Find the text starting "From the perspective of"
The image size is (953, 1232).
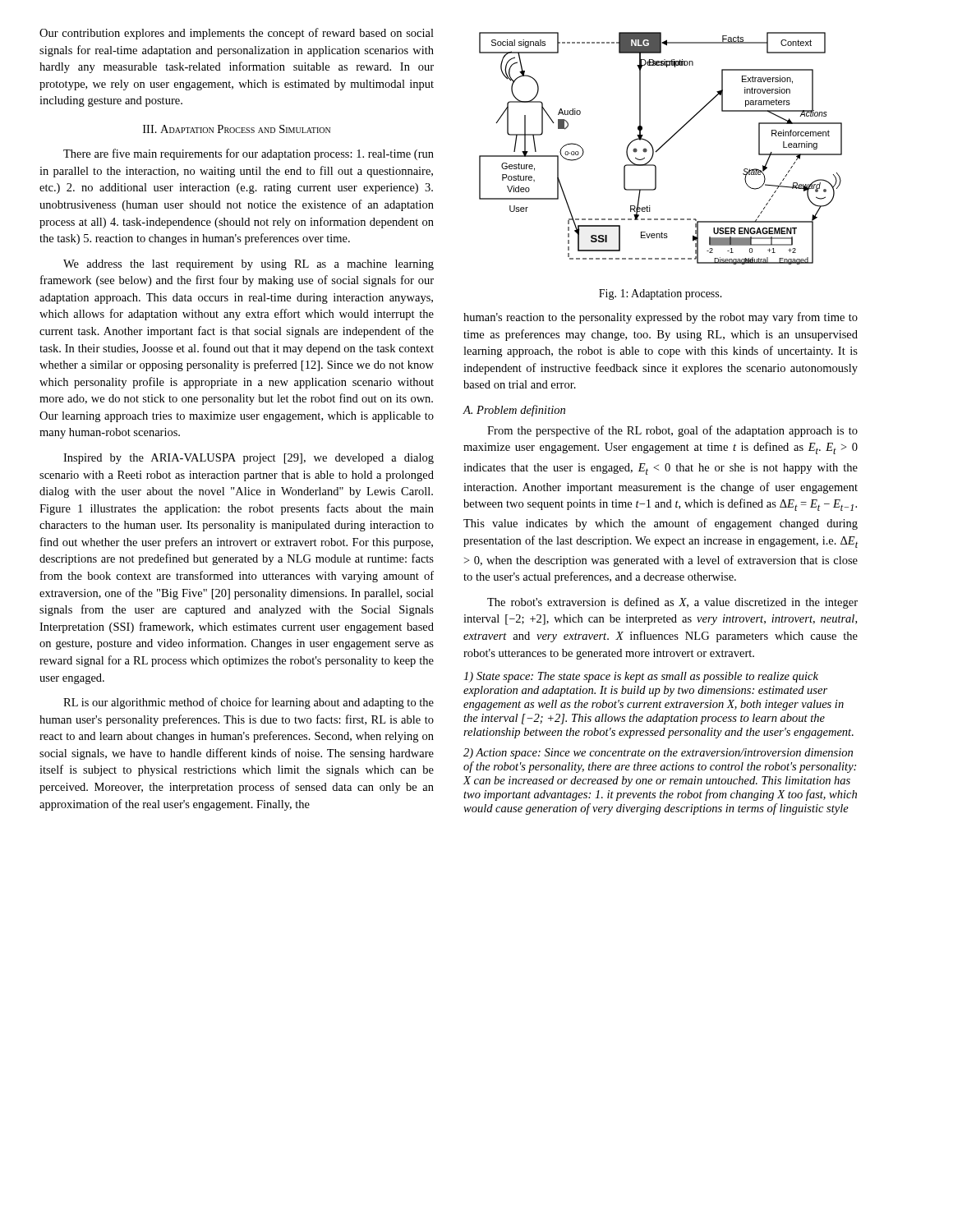tap(661, 504)
